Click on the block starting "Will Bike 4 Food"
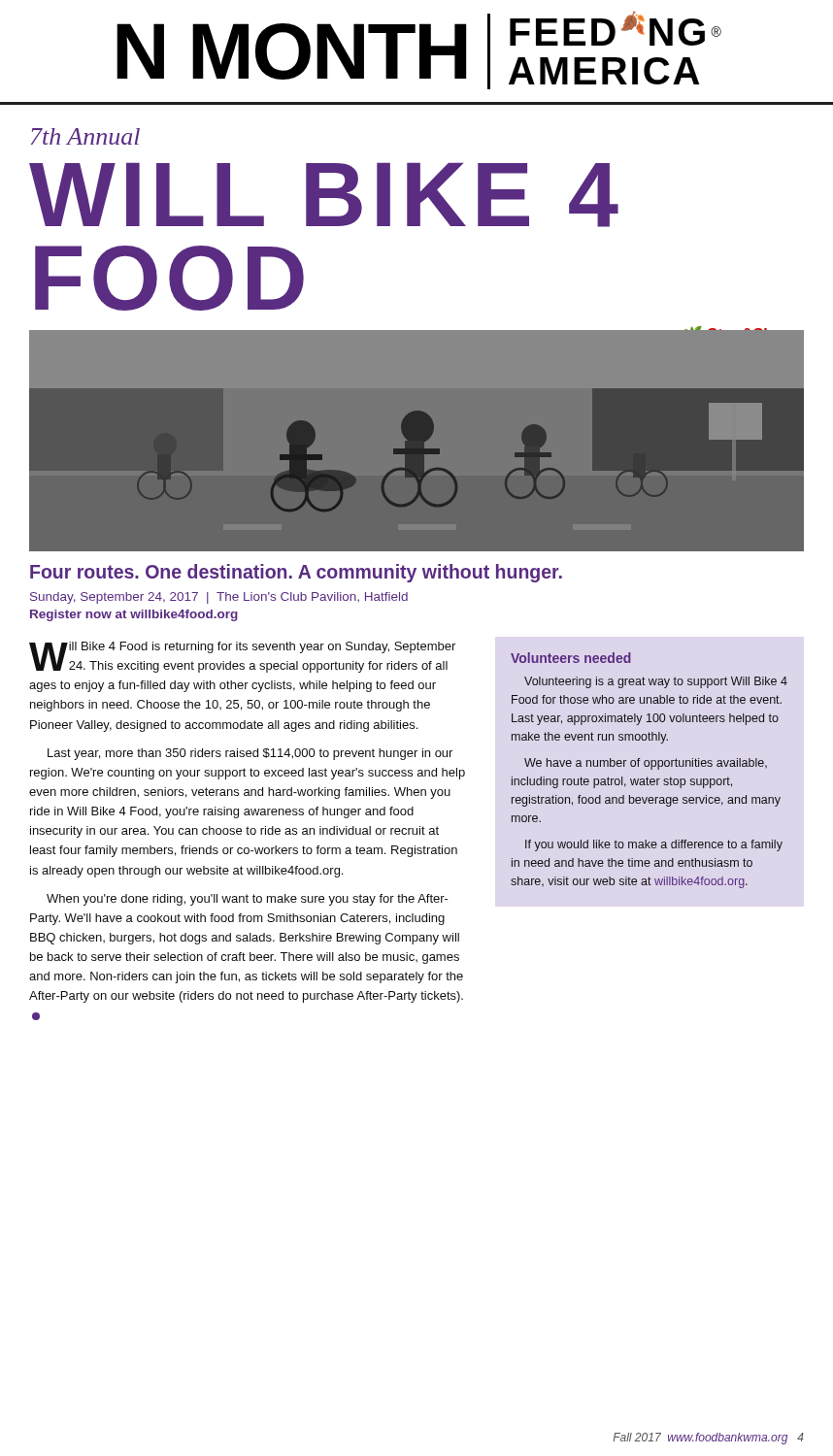Image resolution: width=833 pixels, height=1456 pixels. pyautogui.click(x=249, y=831)
